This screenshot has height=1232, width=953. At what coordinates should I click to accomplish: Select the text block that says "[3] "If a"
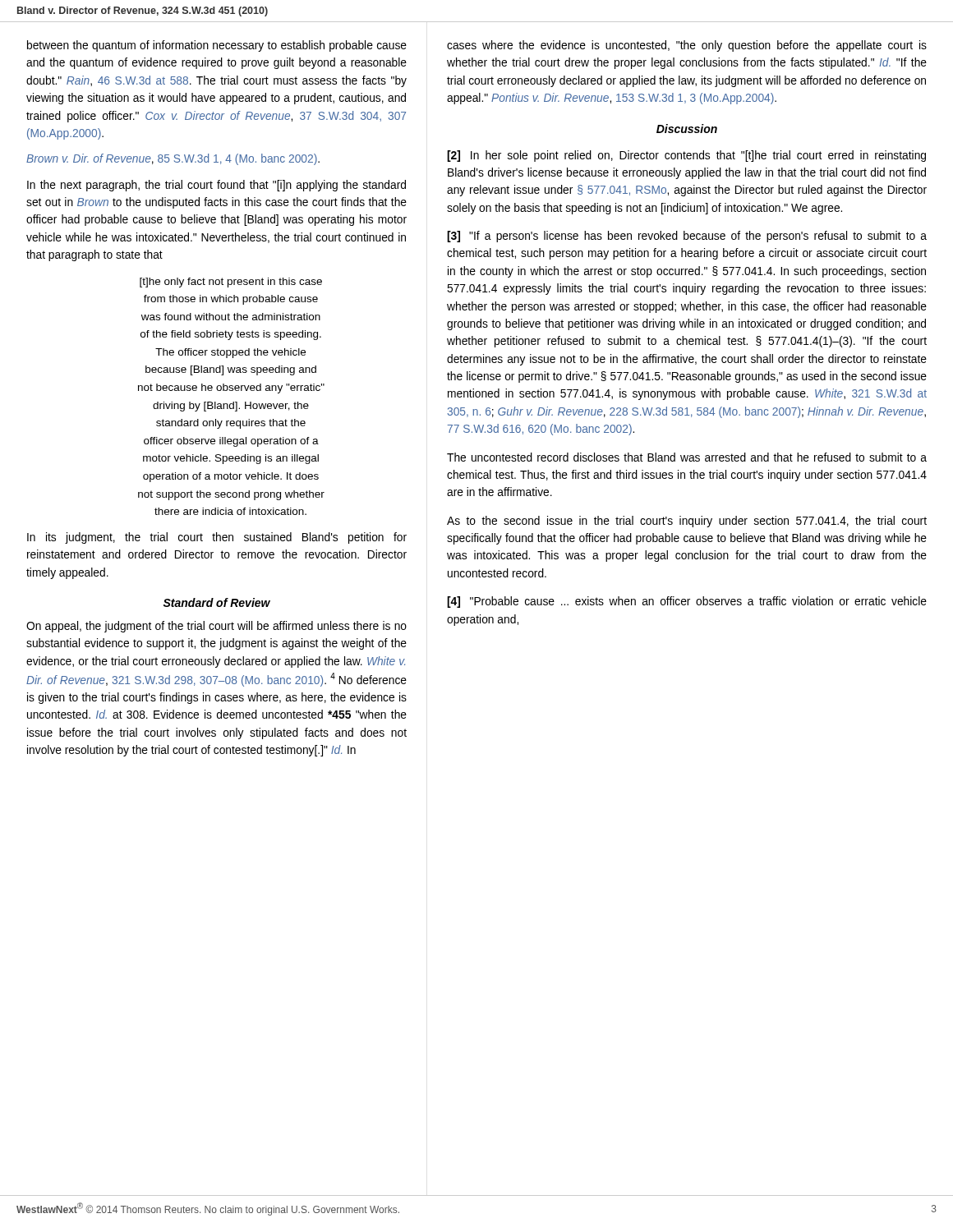tap(687, 333)
